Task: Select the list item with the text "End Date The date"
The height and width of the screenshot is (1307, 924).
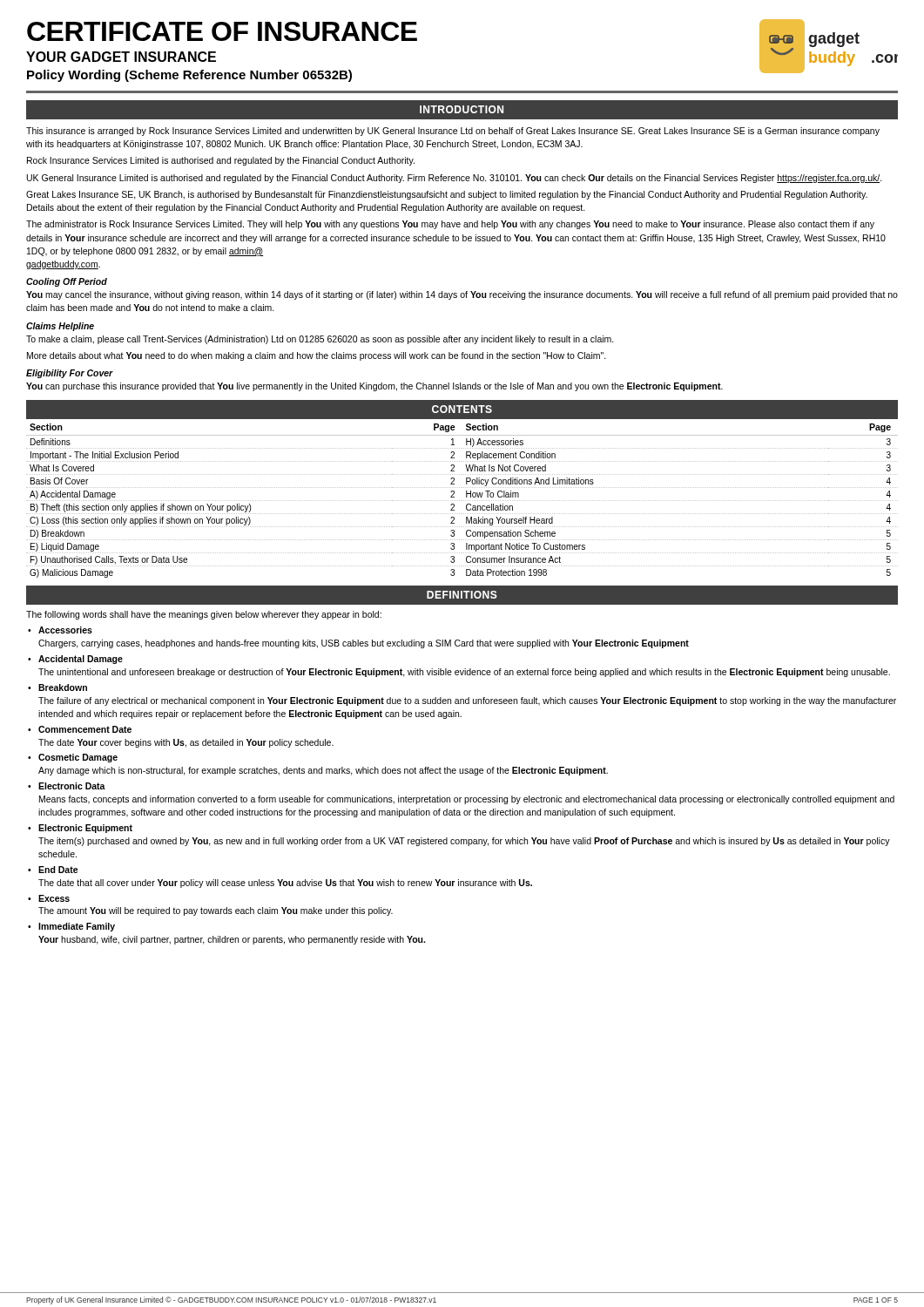Action: pos(468,877)
